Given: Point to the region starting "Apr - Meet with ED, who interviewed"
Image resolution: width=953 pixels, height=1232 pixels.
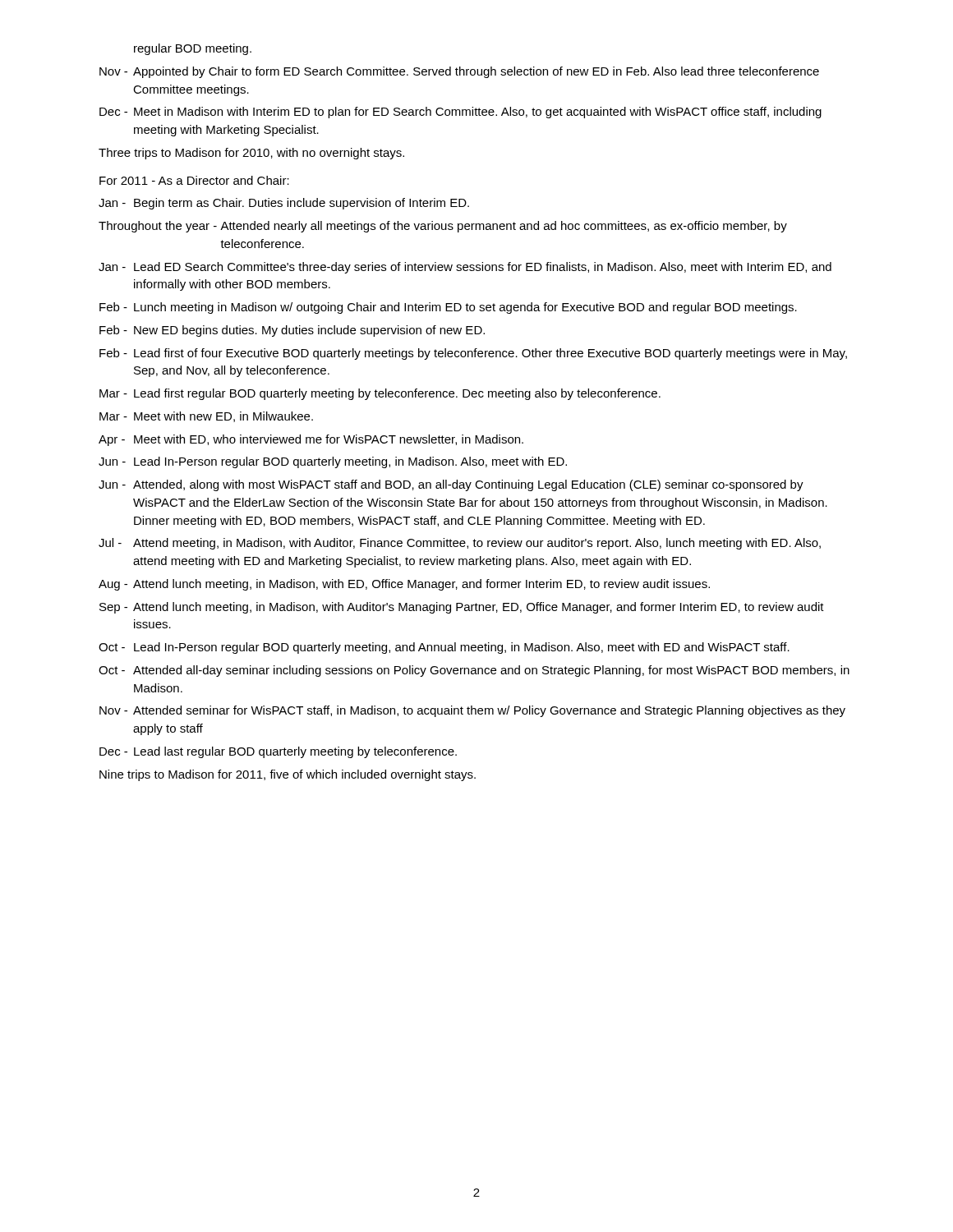Looking at the screenshot, I should point(476,439).
